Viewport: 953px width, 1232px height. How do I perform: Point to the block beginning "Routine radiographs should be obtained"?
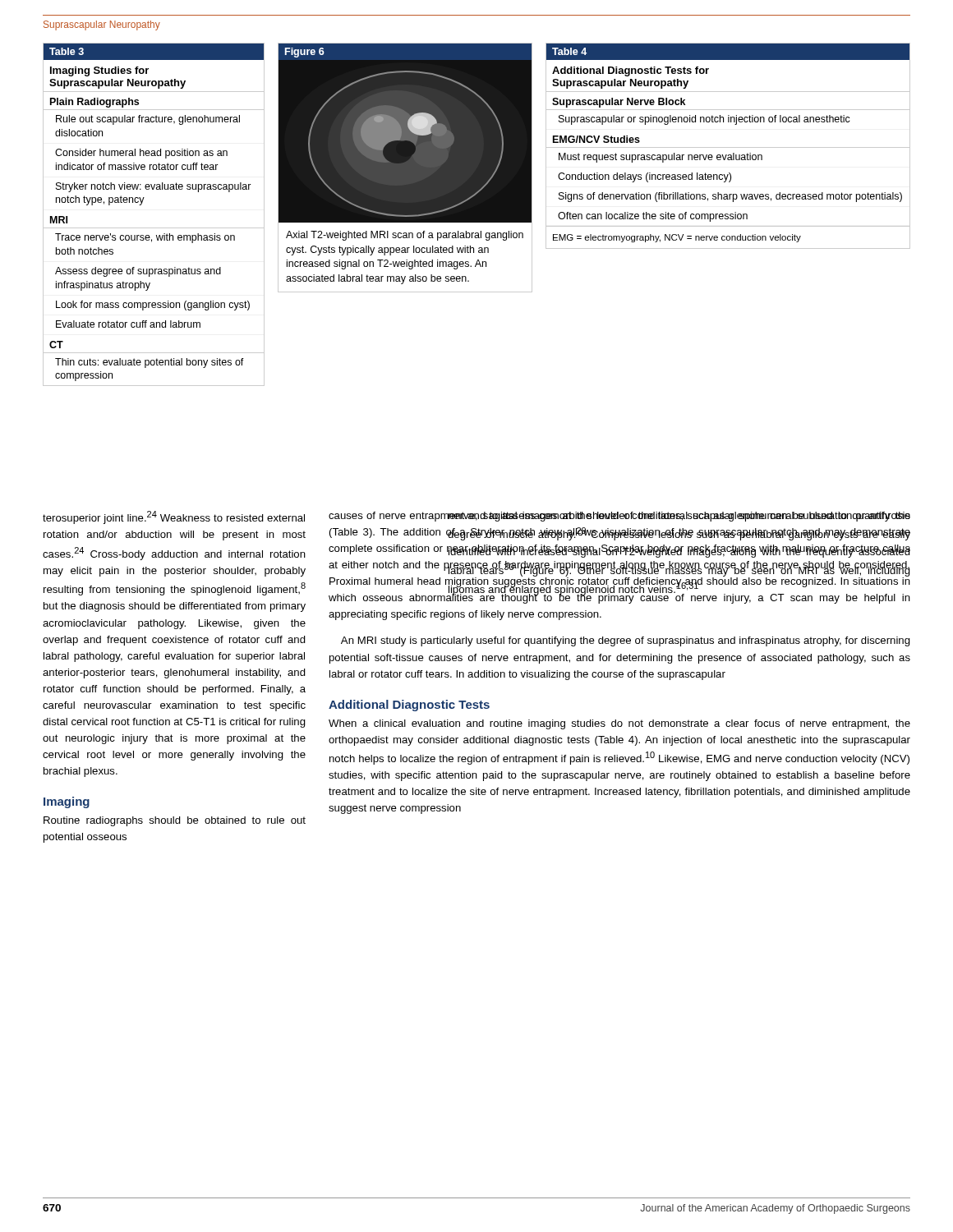(x=174, y=829)
